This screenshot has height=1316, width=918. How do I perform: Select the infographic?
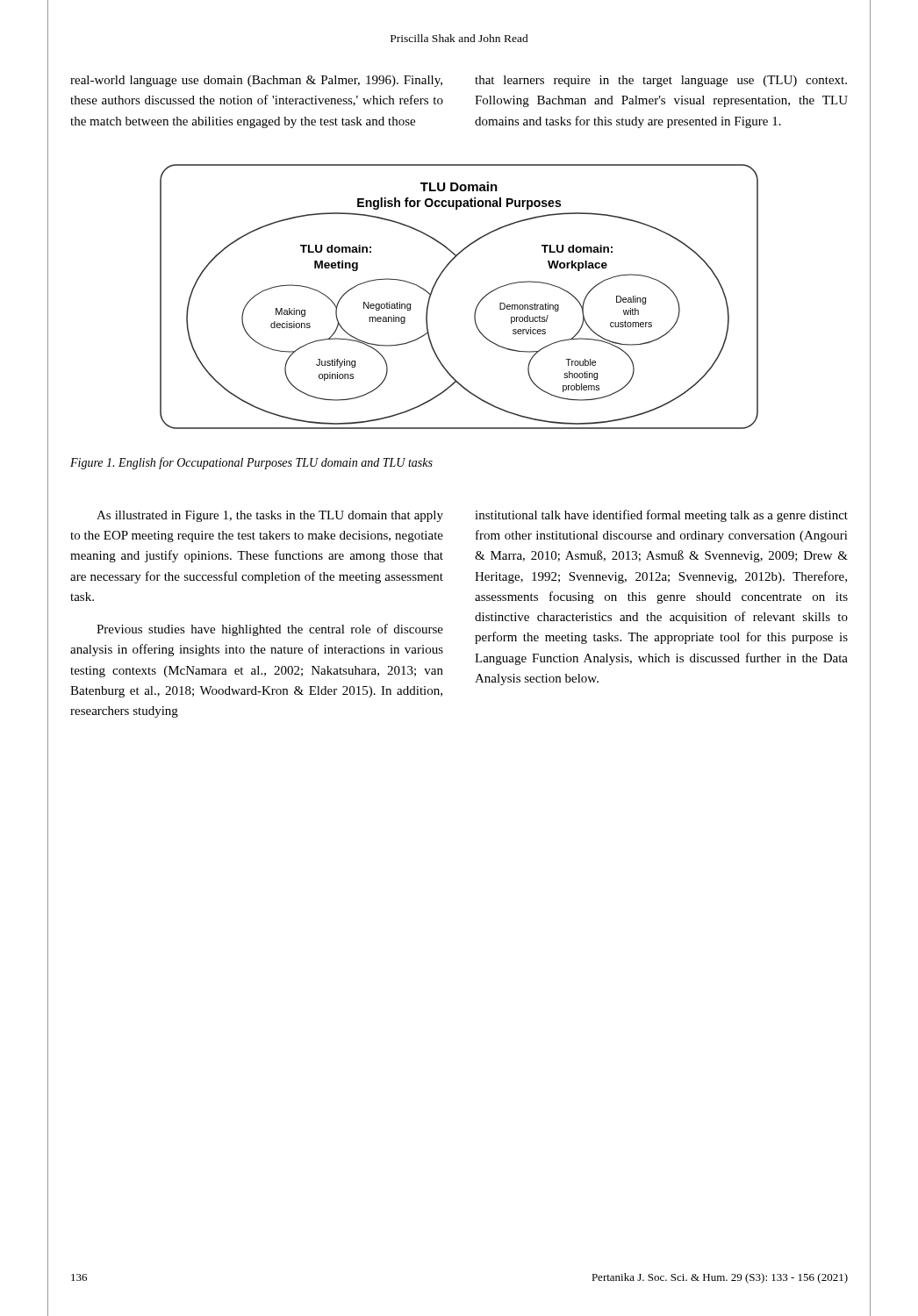459,302
